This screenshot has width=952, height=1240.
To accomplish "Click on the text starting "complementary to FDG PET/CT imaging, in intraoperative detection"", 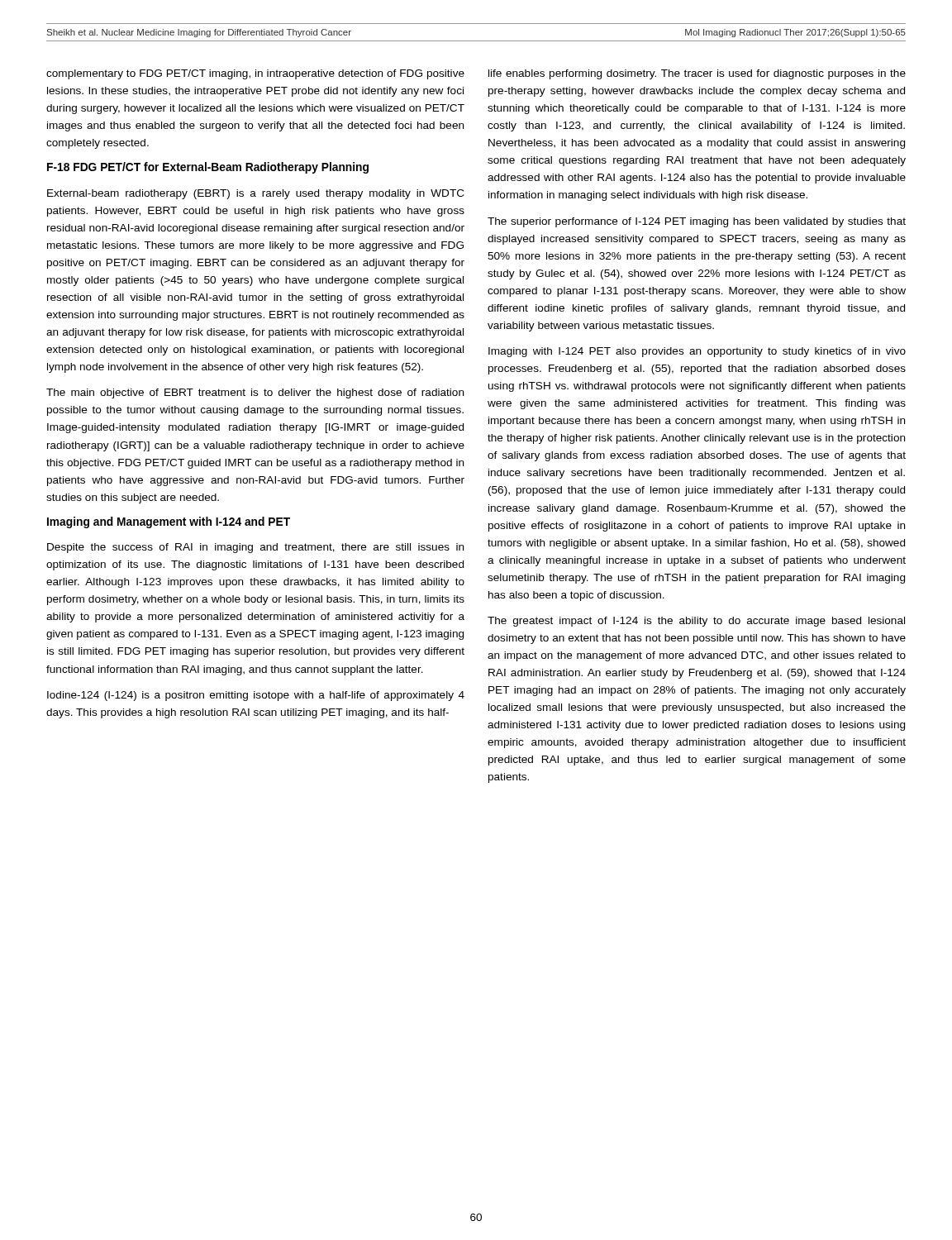I will (x=255, y=108).
